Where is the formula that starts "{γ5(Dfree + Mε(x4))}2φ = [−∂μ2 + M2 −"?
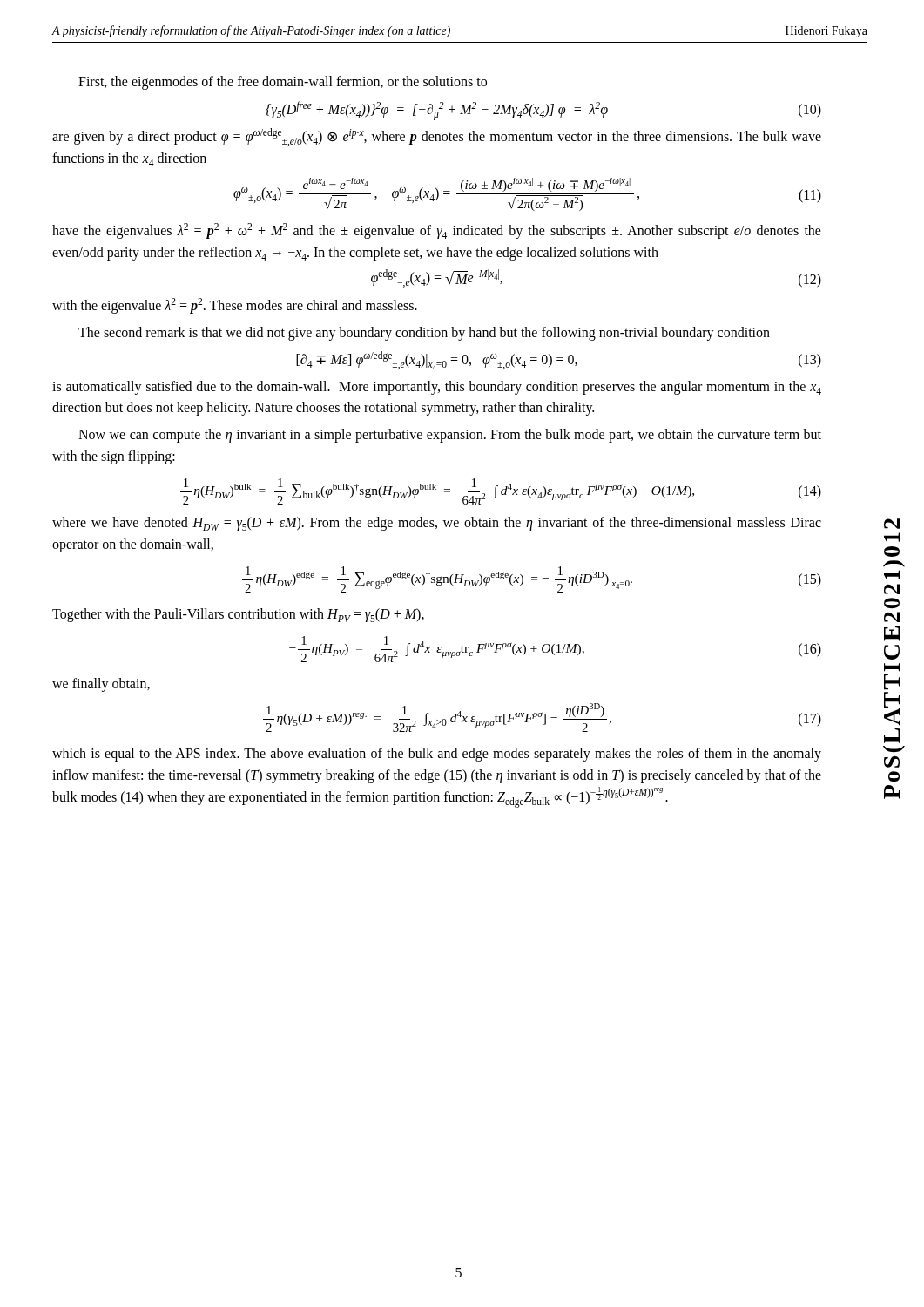 (x=543, y=110)
